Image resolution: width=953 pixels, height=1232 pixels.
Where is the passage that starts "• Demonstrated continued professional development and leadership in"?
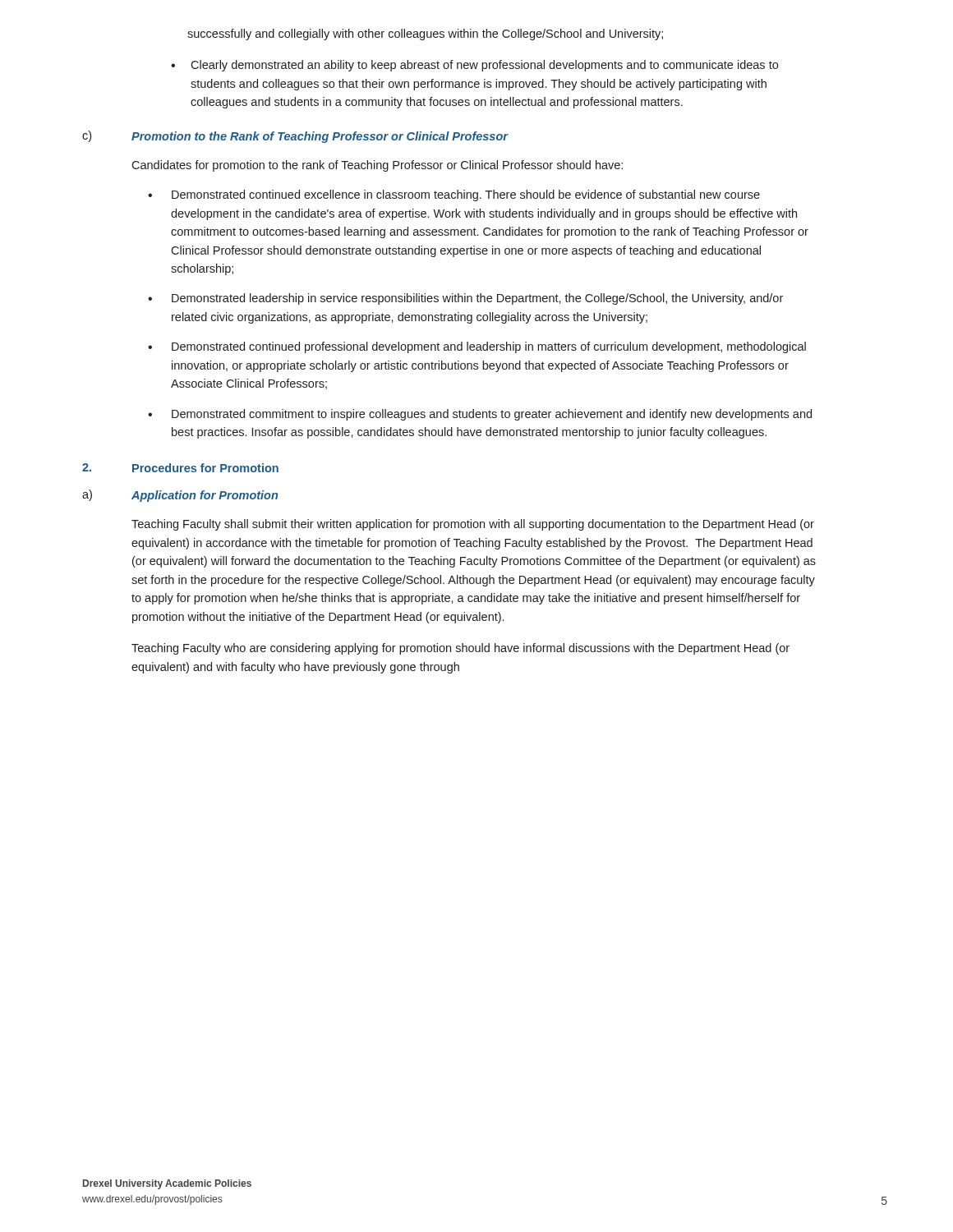coord(485,366)
